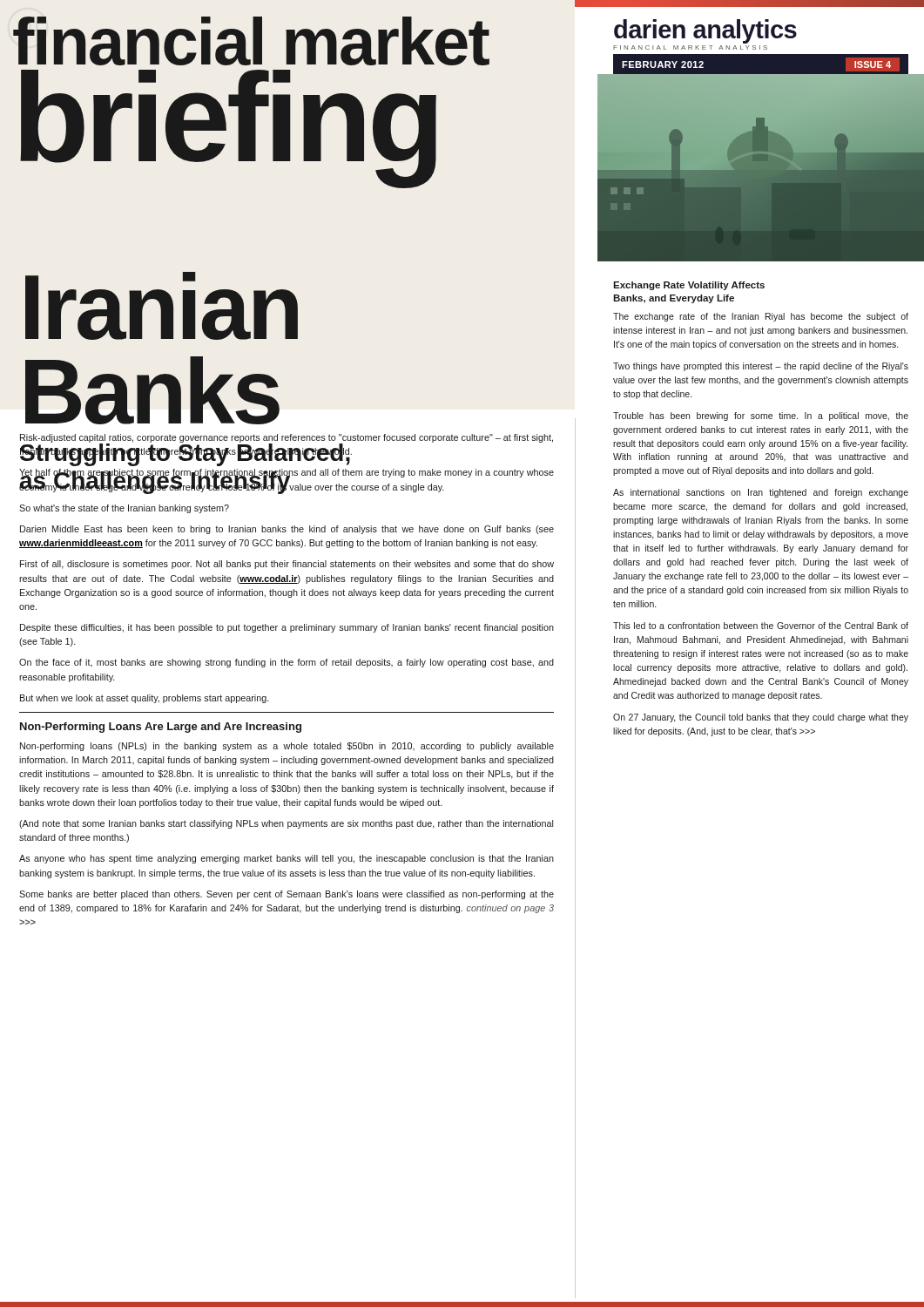
Task: Point to the block beginning "As anyone who"
Action: point(286,866)
